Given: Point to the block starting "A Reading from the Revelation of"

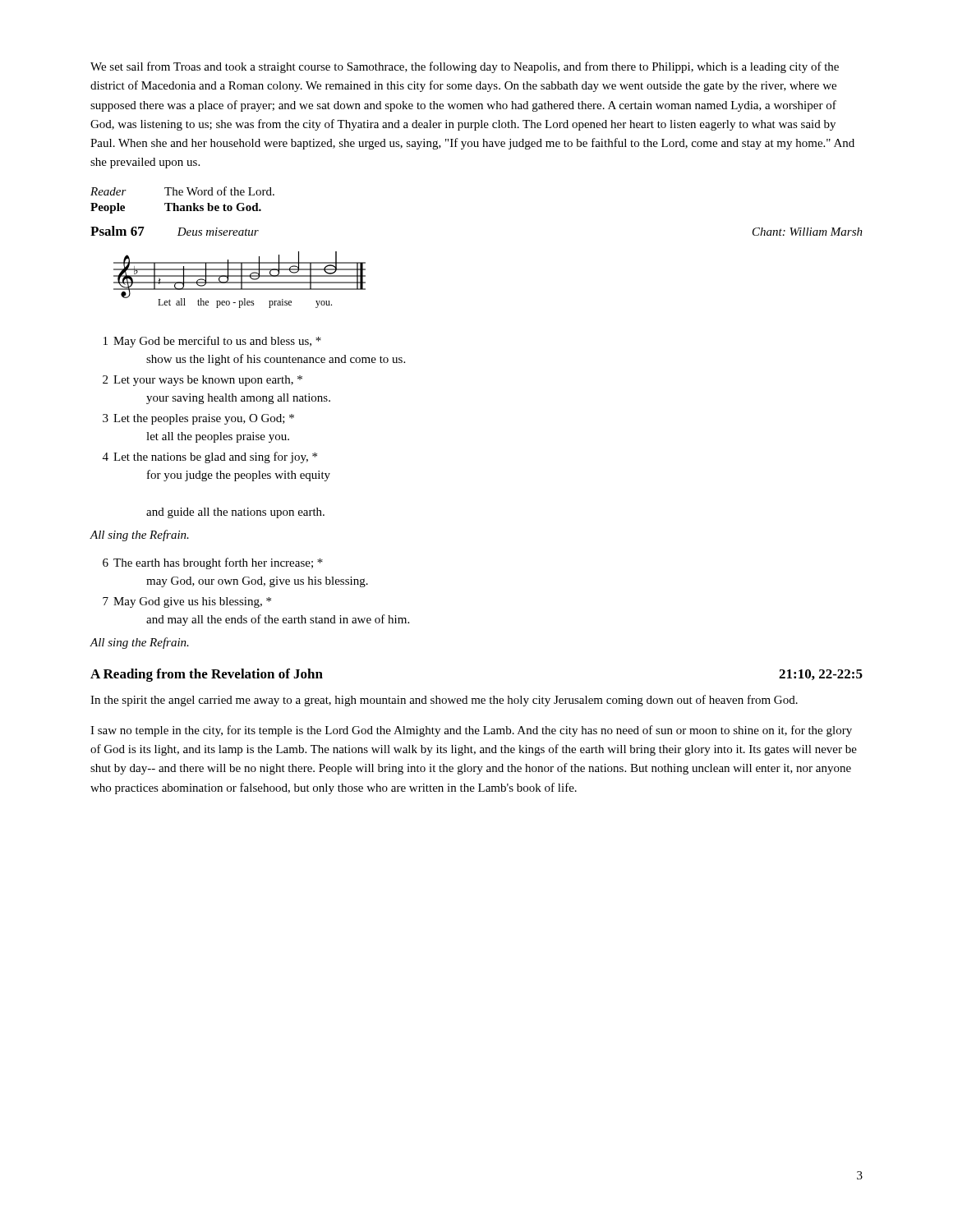Looking at the screenshot, I should (x=205, y=675).
